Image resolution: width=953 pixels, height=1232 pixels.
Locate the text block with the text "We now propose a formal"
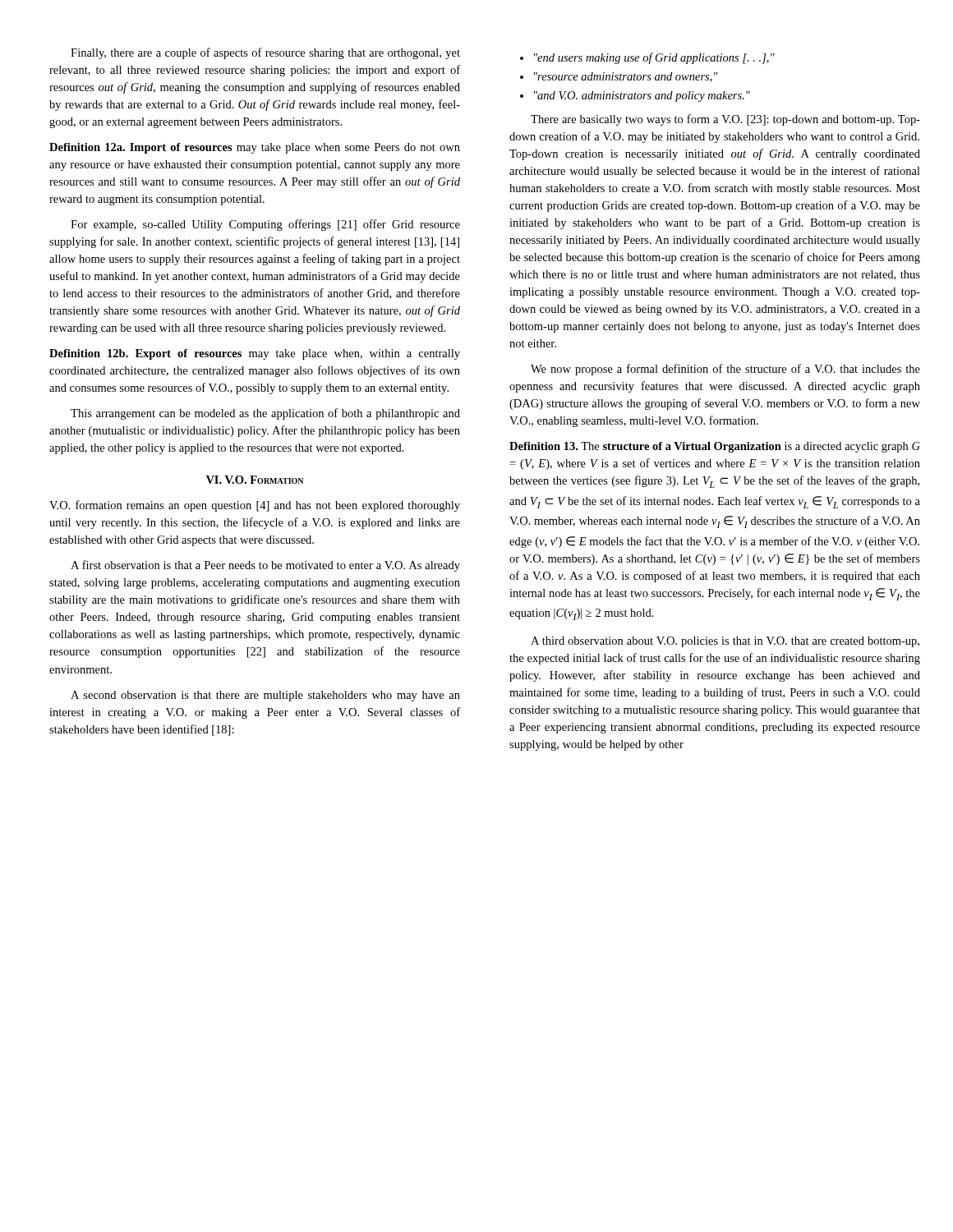pyautogui.click(x=715, y=395)
